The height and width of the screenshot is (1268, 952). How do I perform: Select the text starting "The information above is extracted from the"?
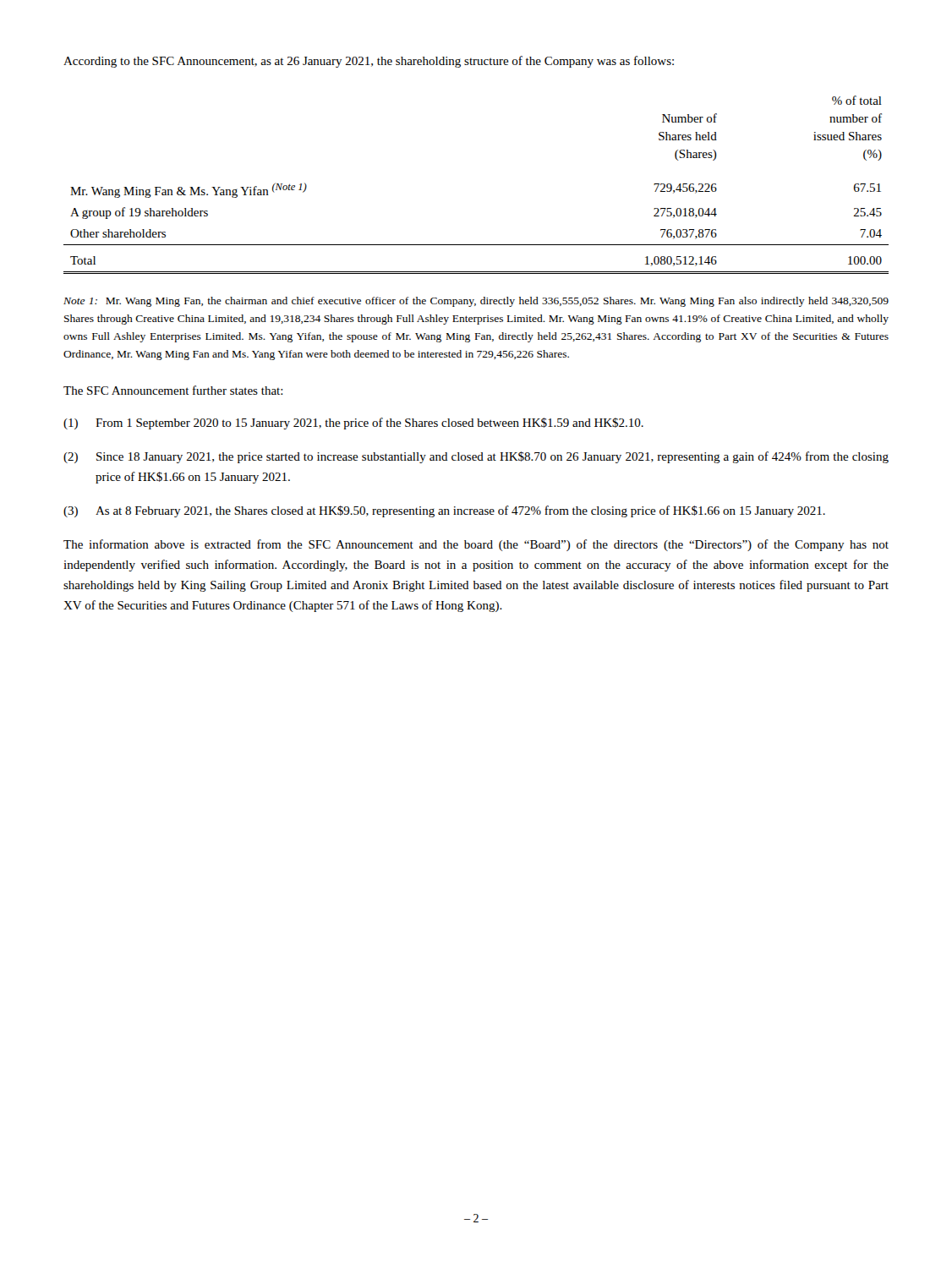(x=476, y=575)
